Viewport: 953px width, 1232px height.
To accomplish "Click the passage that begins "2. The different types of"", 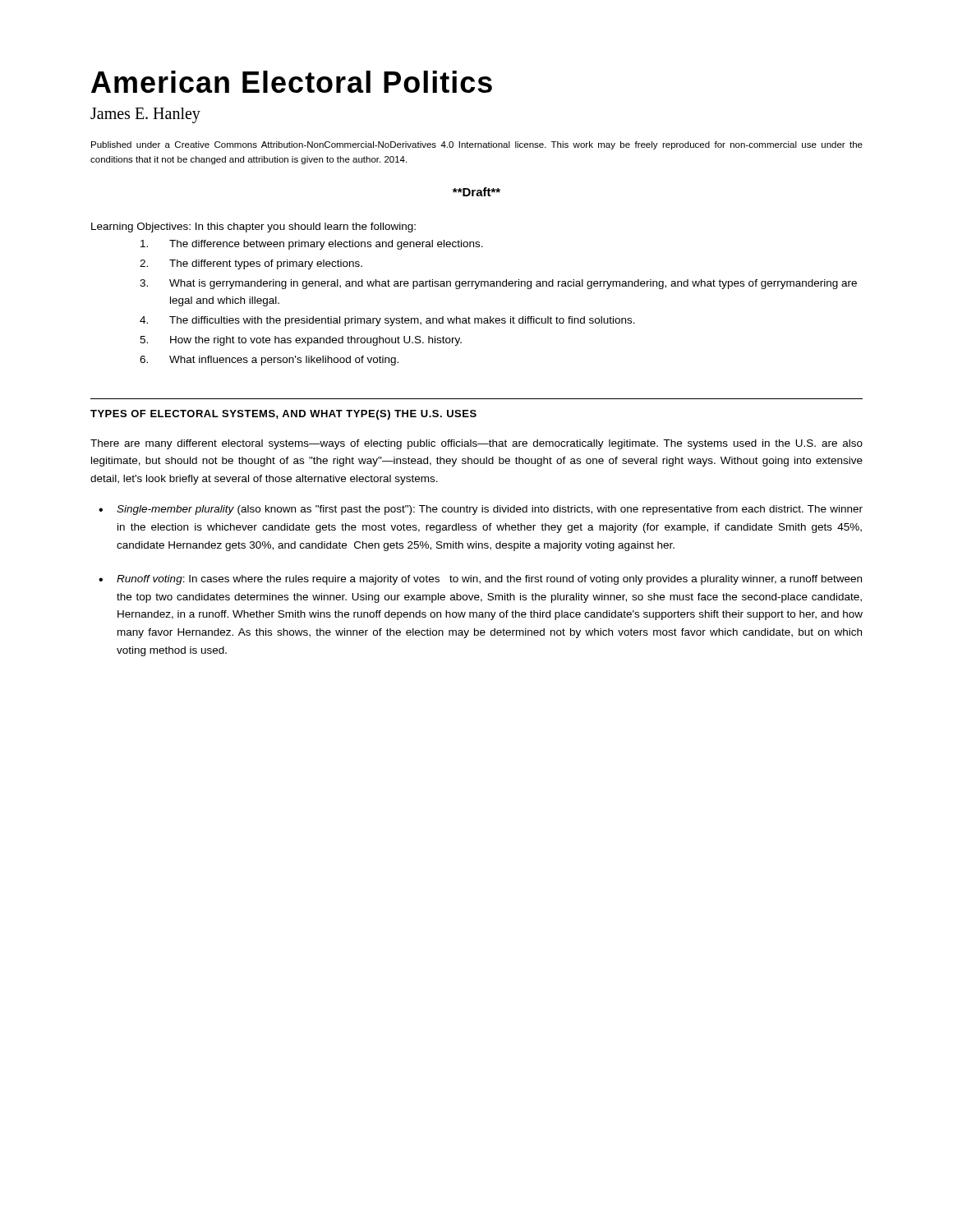I will pos(251,264).
